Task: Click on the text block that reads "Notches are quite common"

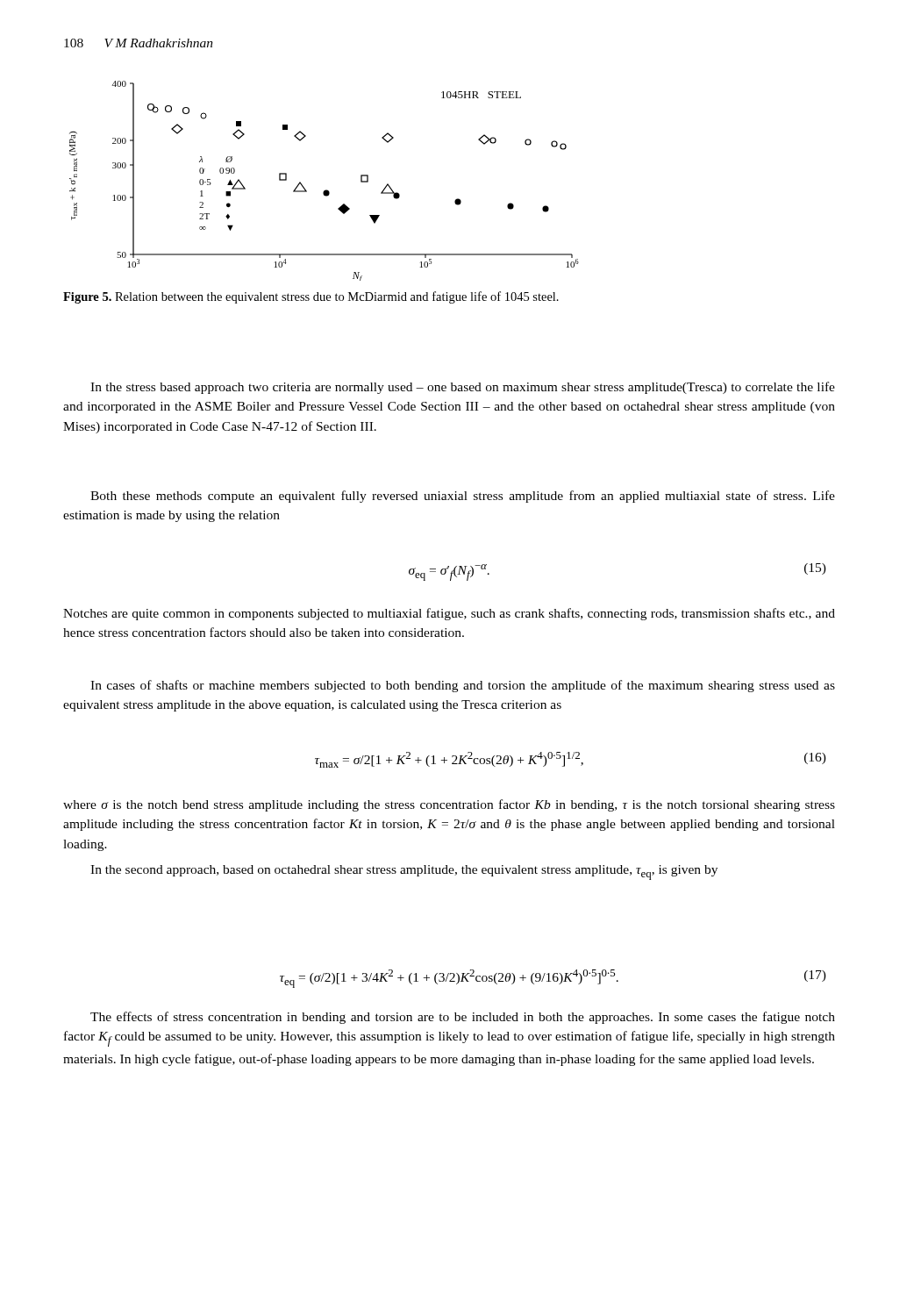Action: [x=449, y=623]
